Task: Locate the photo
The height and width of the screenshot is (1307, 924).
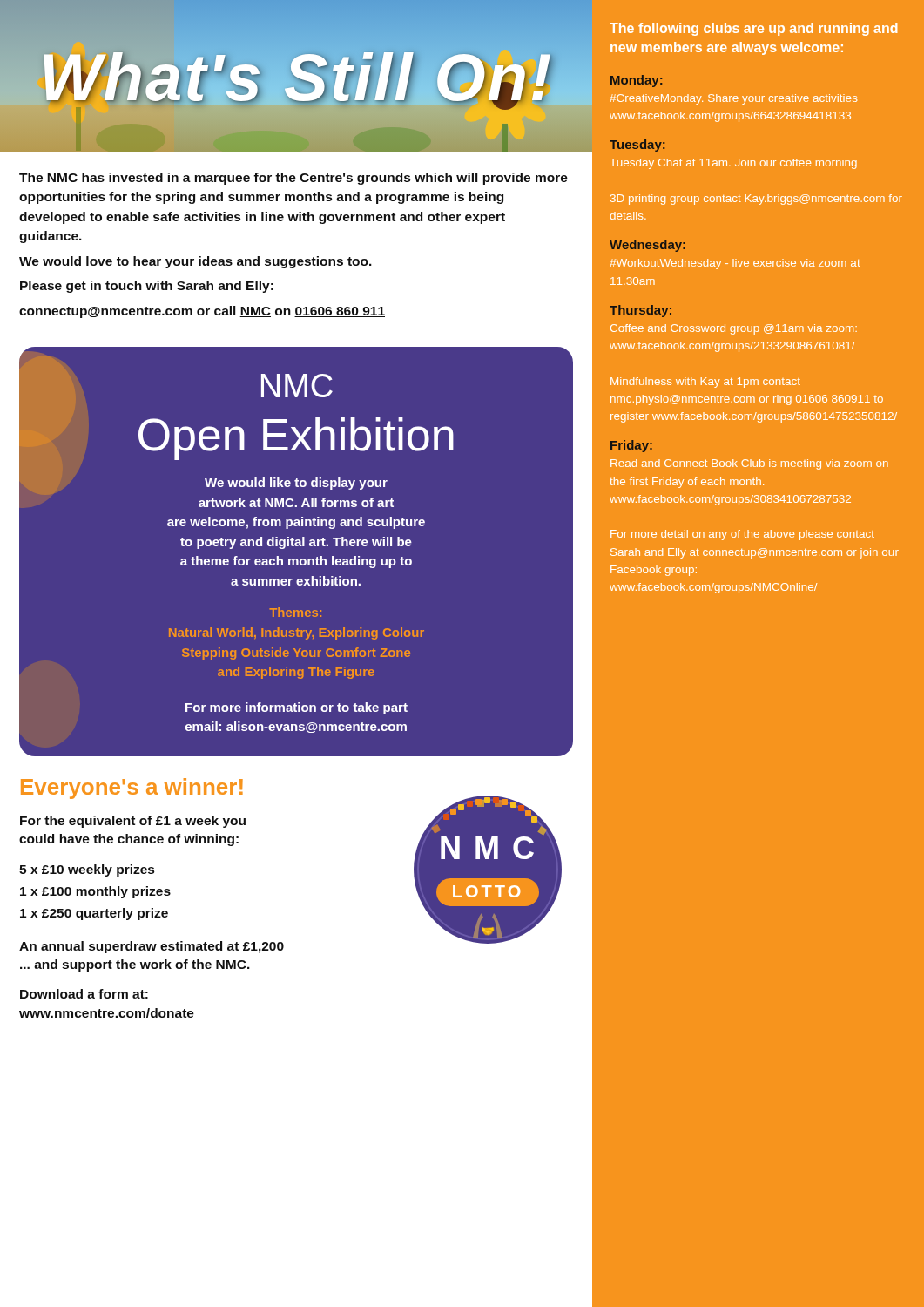Action: click(x=296, y=76)
